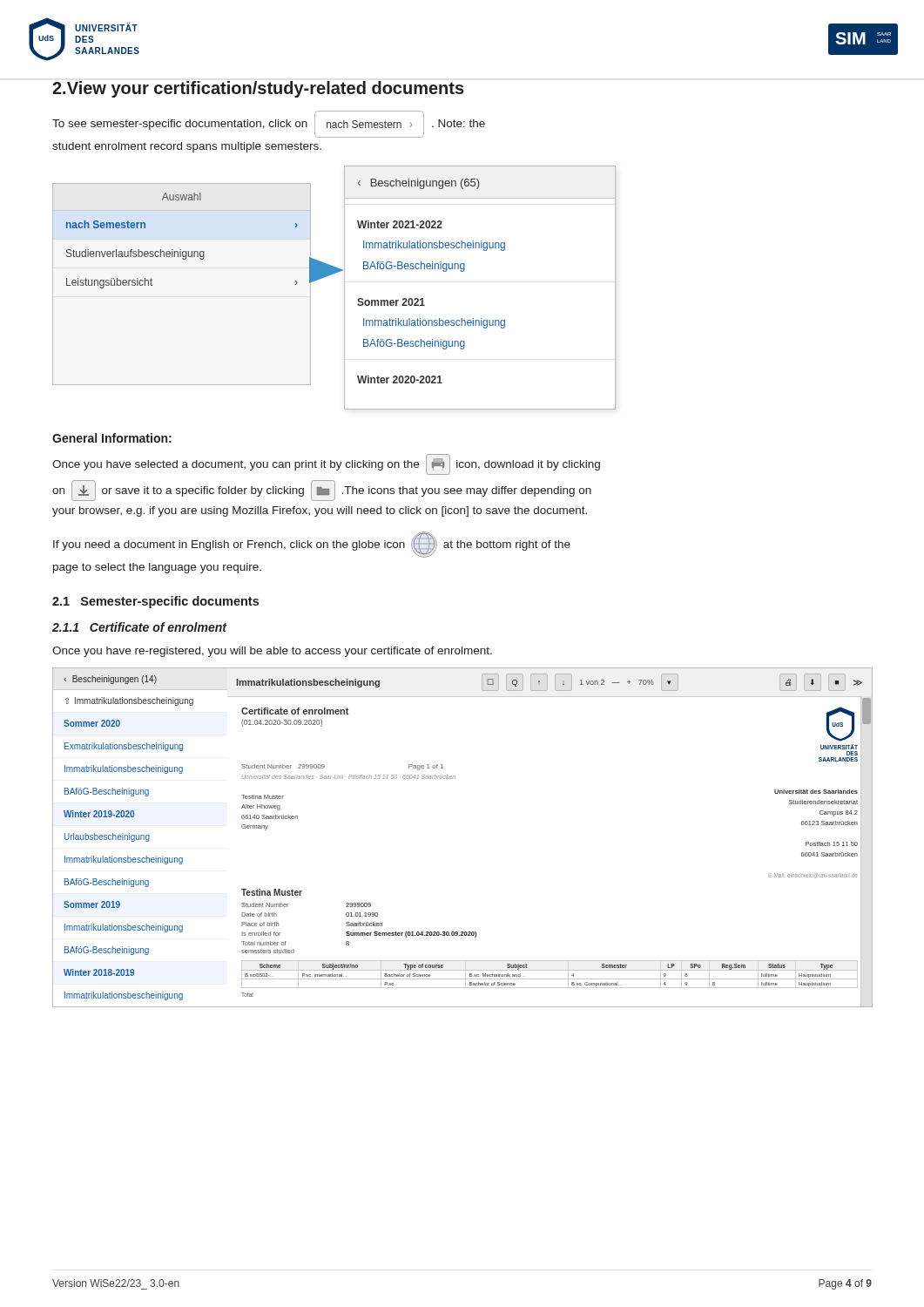
Task: Point to the block beginning "Once you have selected a"
Action: coord(327,465)
